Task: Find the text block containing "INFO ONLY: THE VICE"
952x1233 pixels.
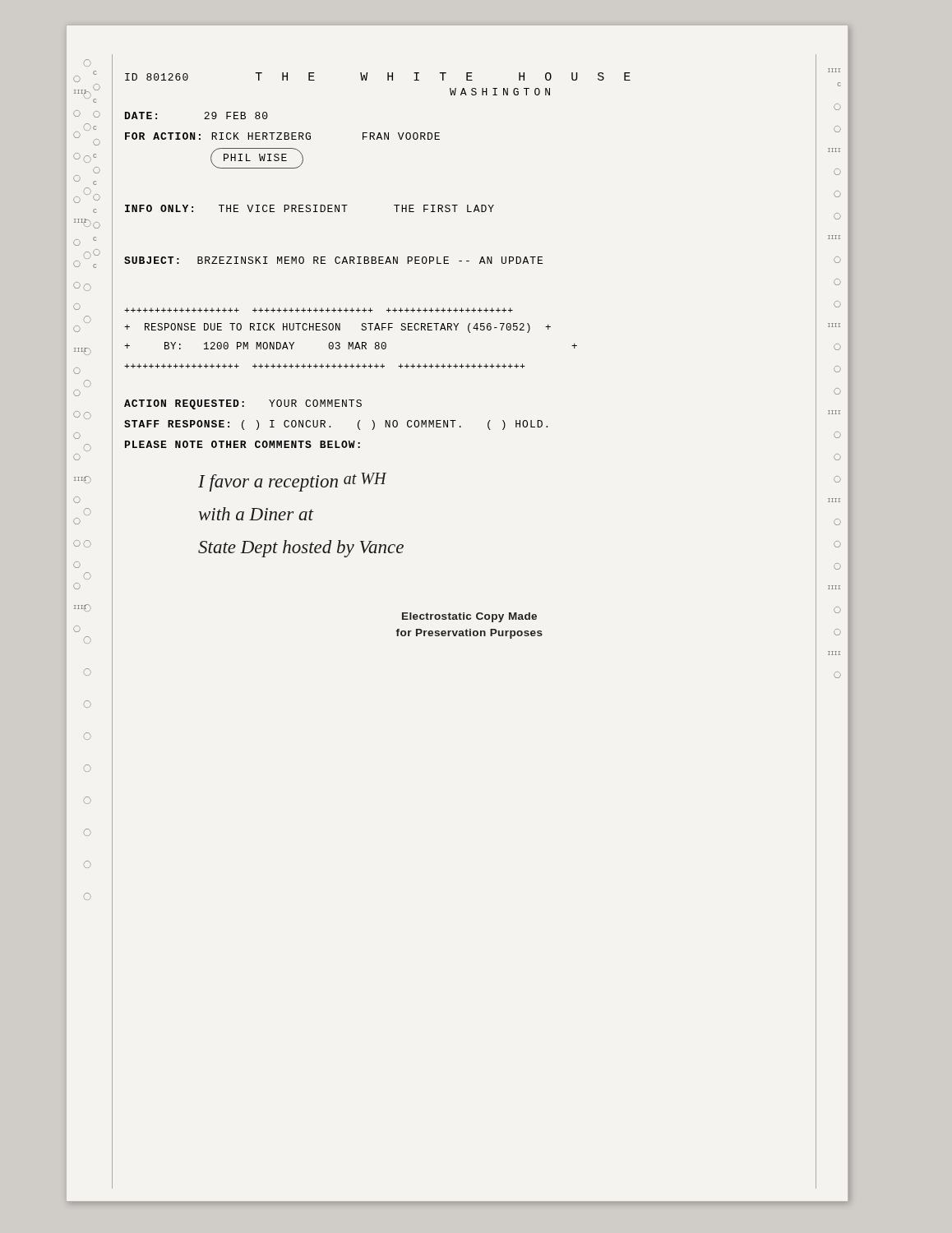Action: [310, 209]
